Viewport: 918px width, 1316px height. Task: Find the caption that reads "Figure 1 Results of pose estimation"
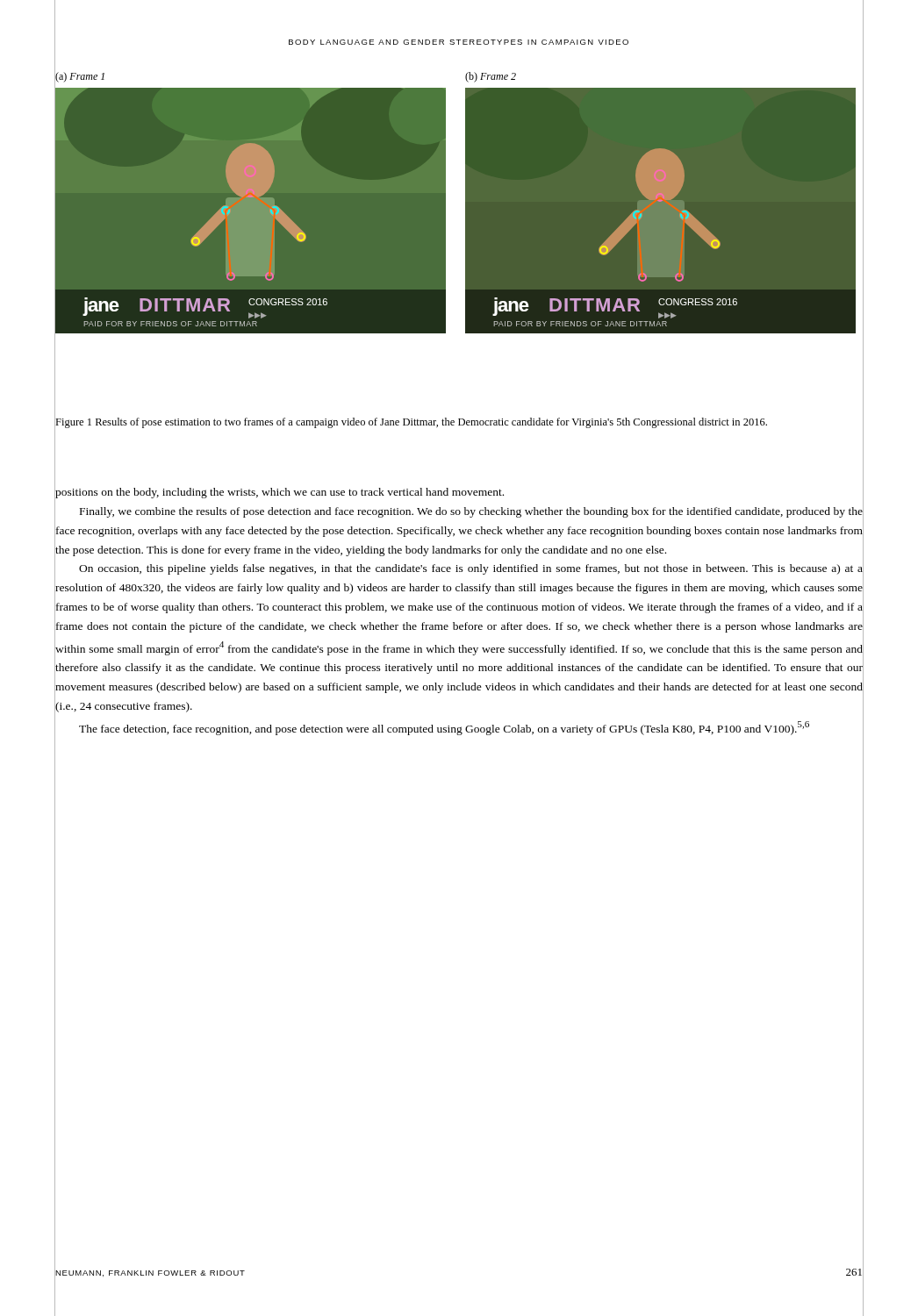coord(412,422)
